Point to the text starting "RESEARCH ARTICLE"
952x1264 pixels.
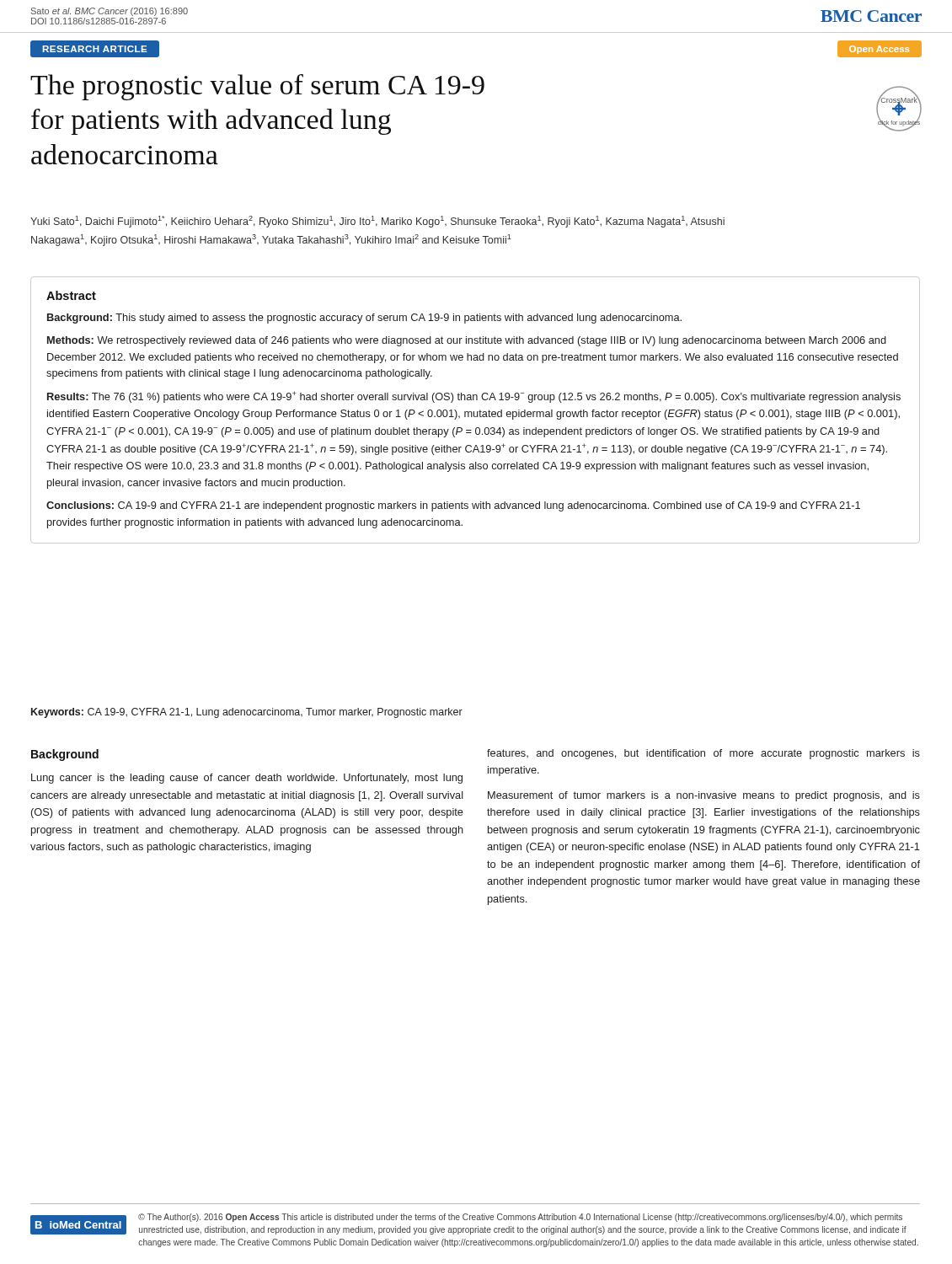tap(95, 49)
